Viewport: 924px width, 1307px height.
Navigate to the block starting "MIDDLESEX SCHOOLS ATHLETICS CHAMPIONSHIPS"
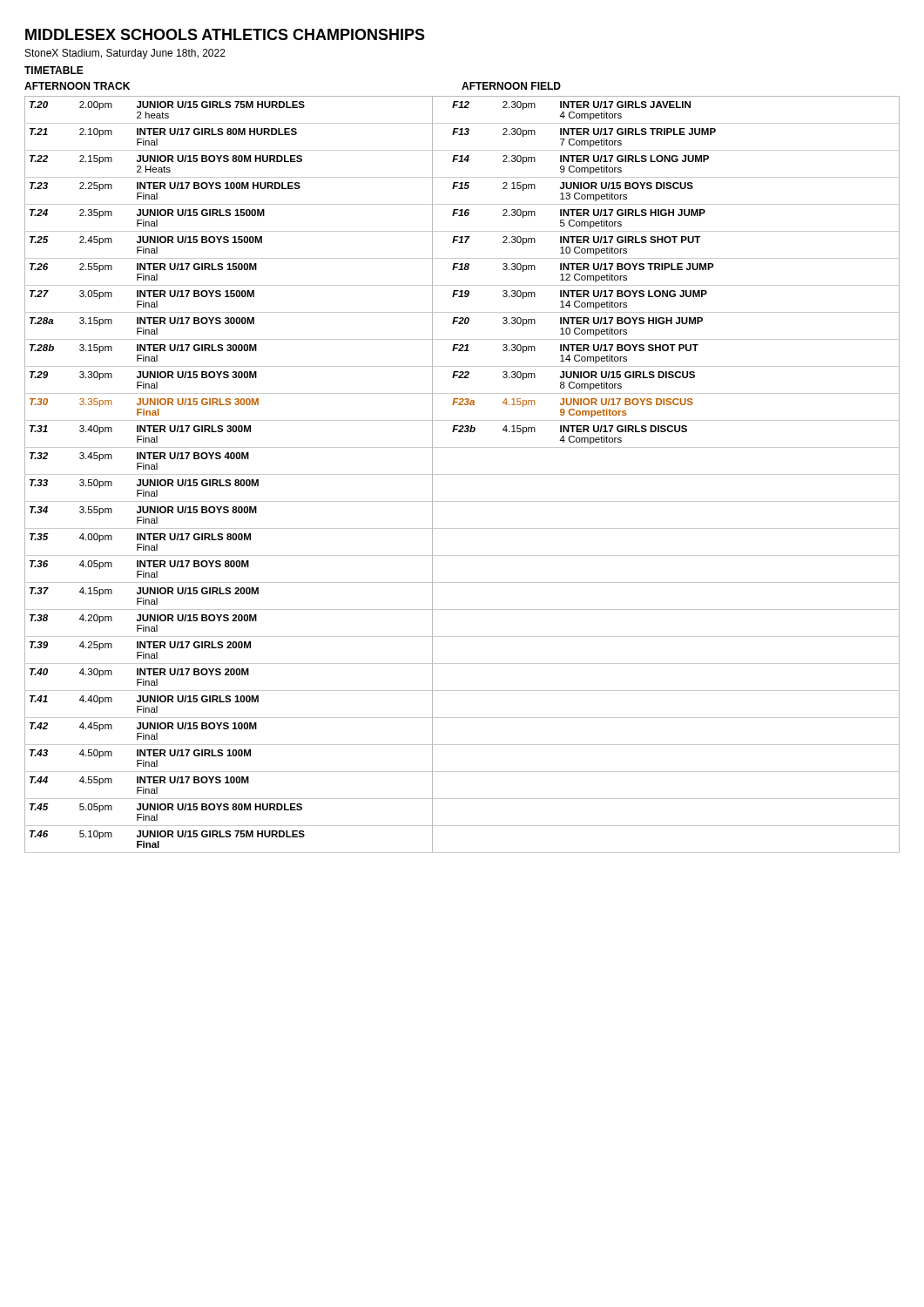pyautogui.click(x=225, y=35)
